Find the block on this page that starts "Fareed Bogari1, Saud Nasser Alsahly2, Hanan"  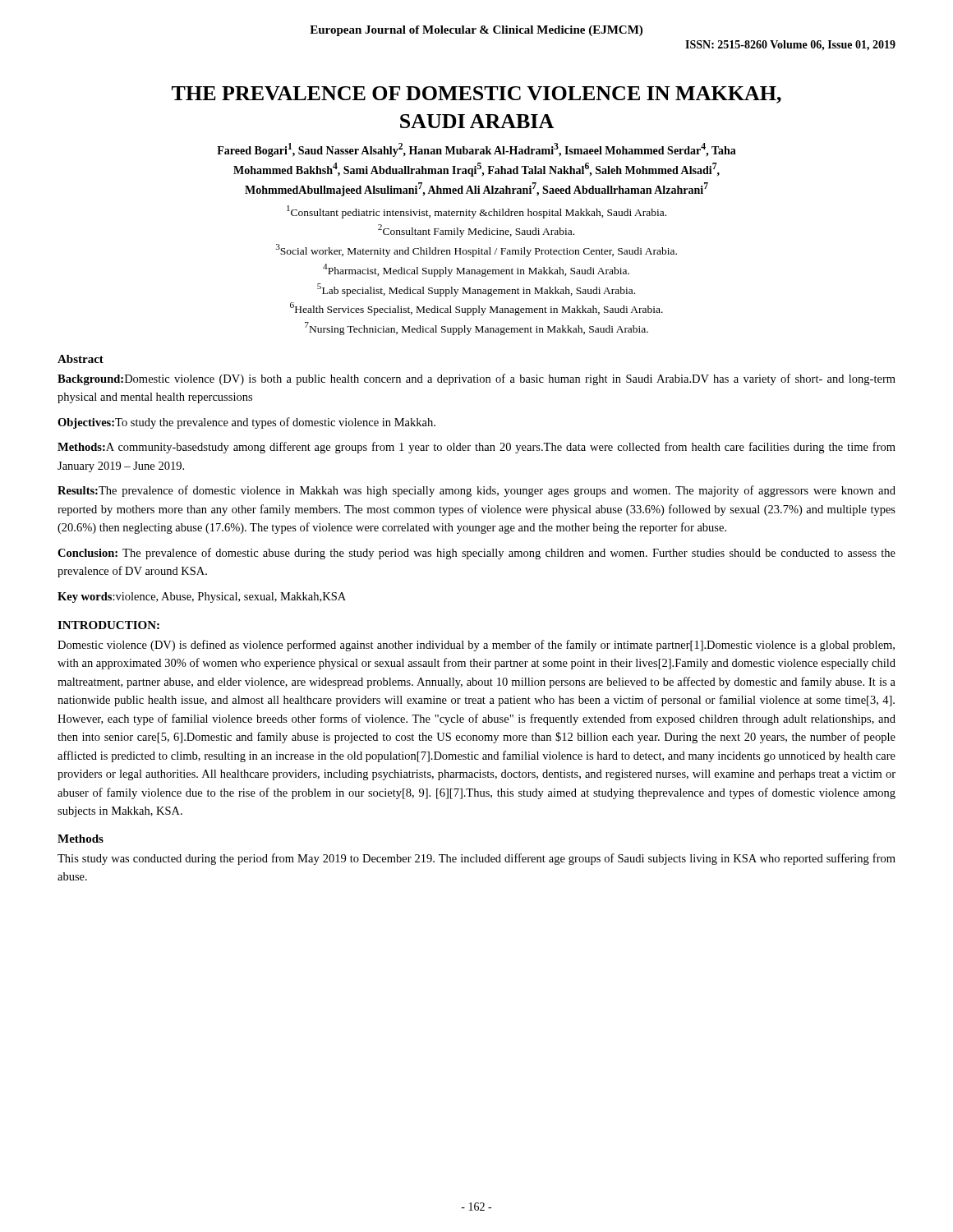coord(476,169)
